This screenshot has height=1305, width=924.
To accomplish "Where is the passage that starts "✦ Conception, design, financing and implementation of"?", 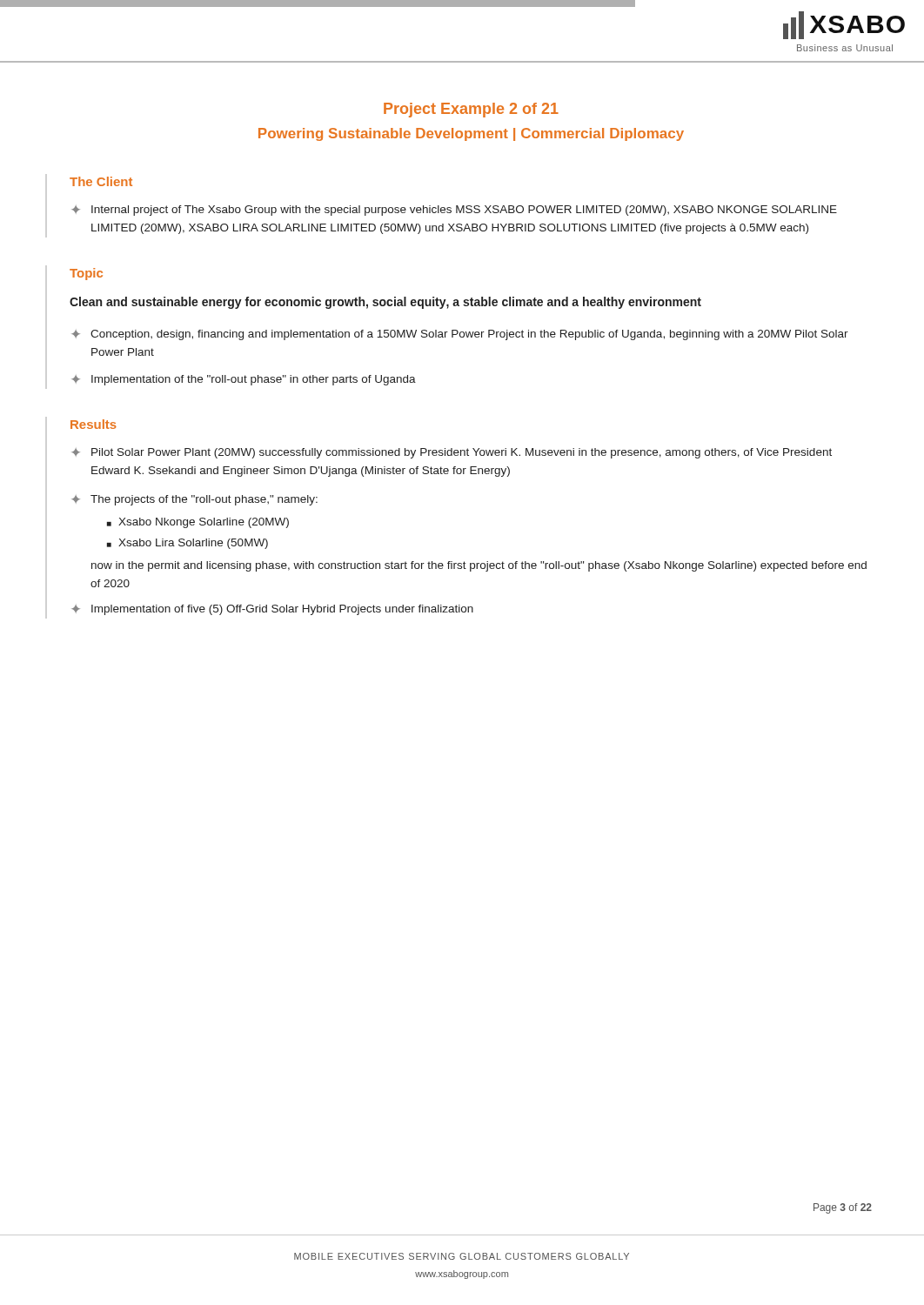I will tap(471, 344).
